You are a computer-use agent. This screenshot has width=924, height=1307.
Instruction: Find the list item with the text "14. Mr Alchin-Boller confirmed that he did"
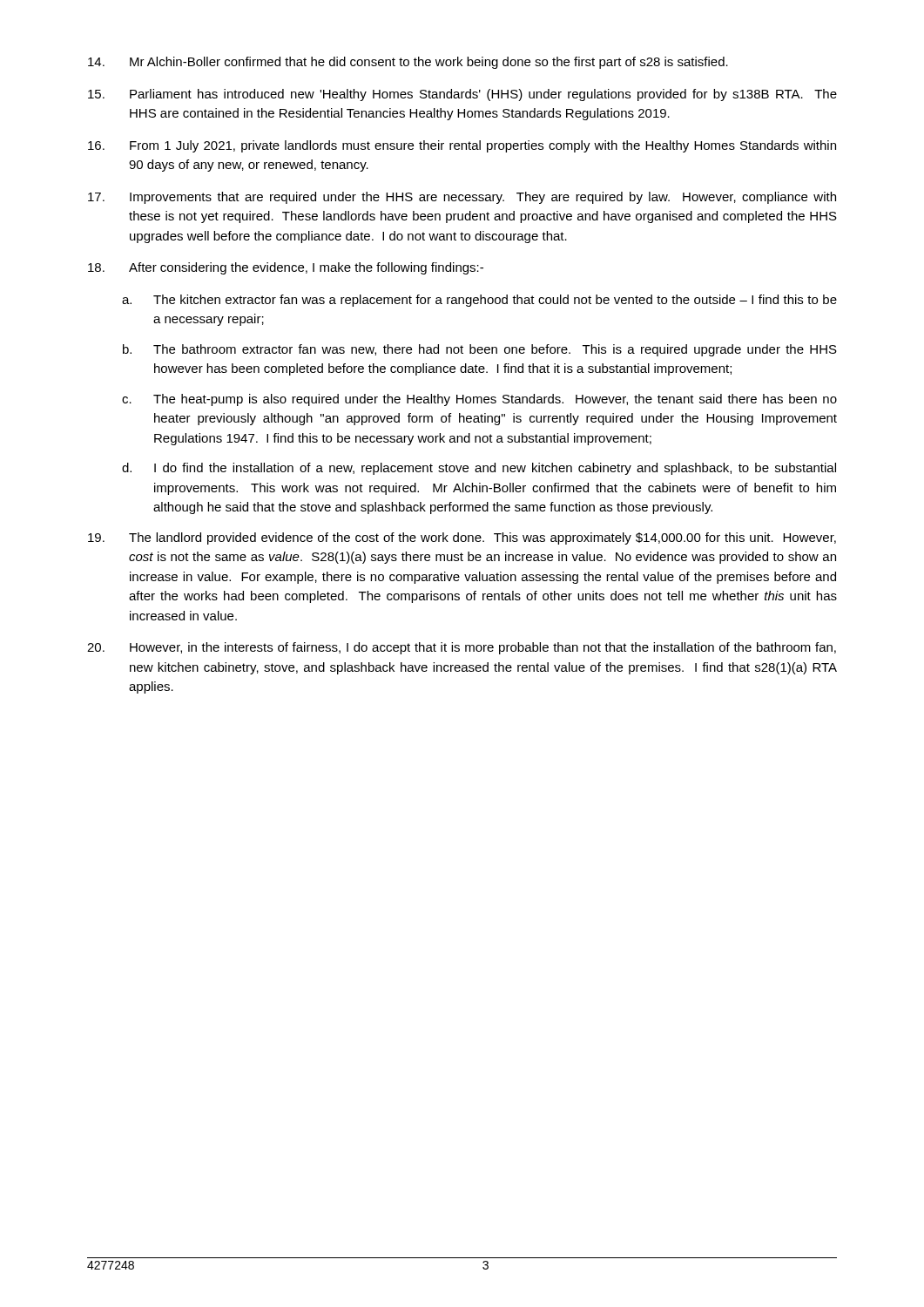pyautogui.click(x=462, y=62)
